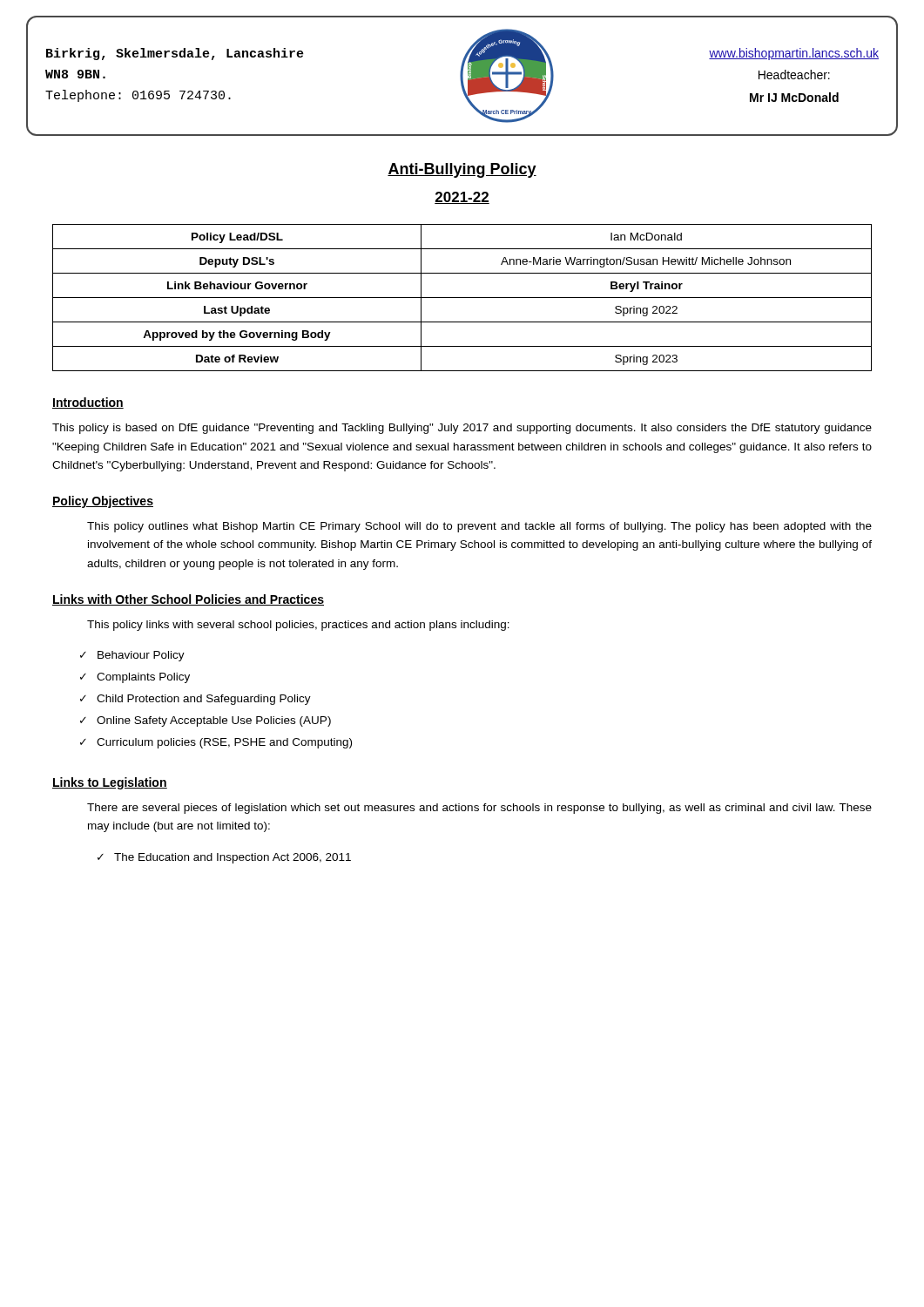Find the text block containing "This policy links with several school policies,"
This screenshot has width=924, height=1307.
(298, 624)
